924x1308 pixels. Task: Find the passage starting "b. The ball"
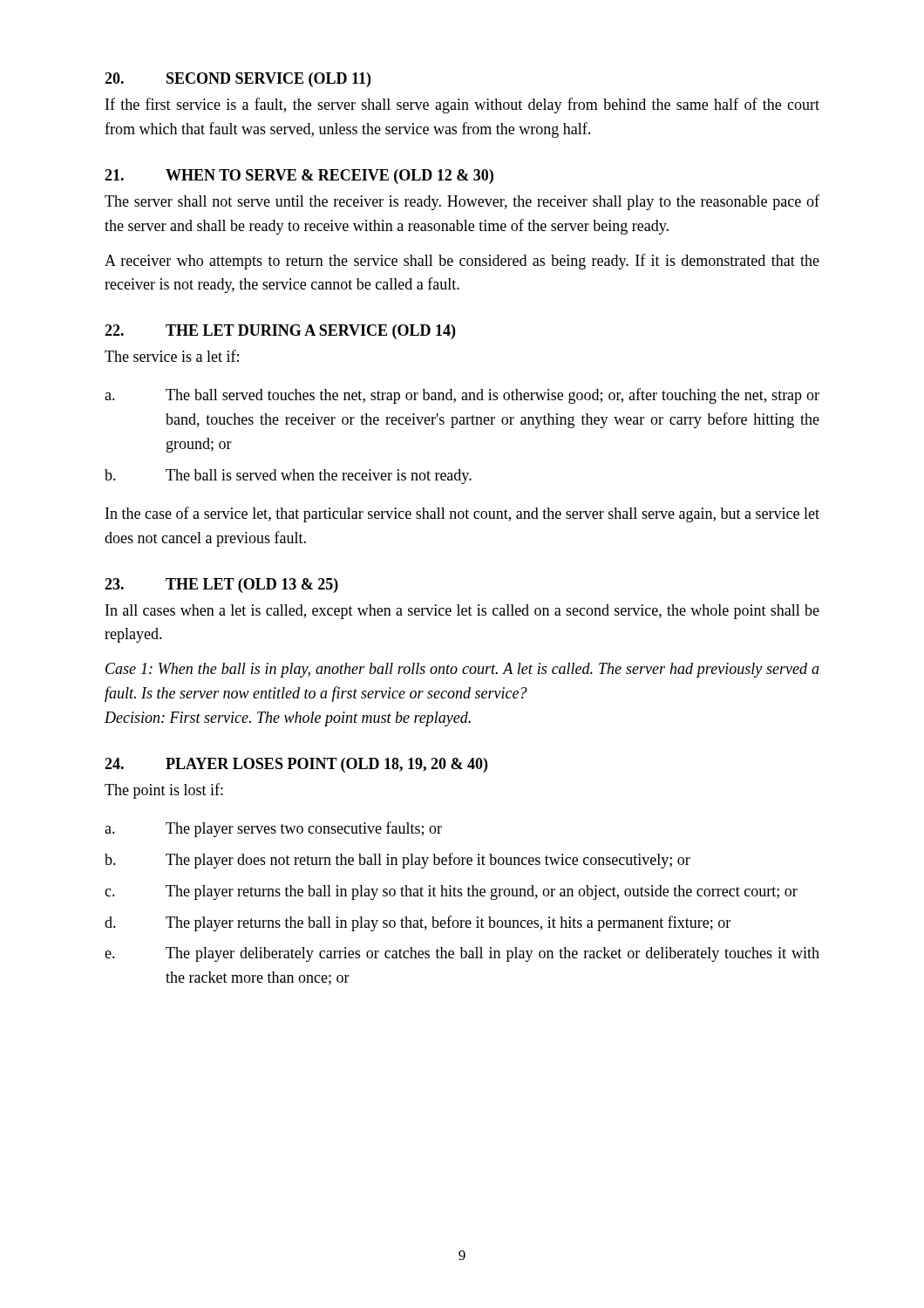tap(462, 476)
